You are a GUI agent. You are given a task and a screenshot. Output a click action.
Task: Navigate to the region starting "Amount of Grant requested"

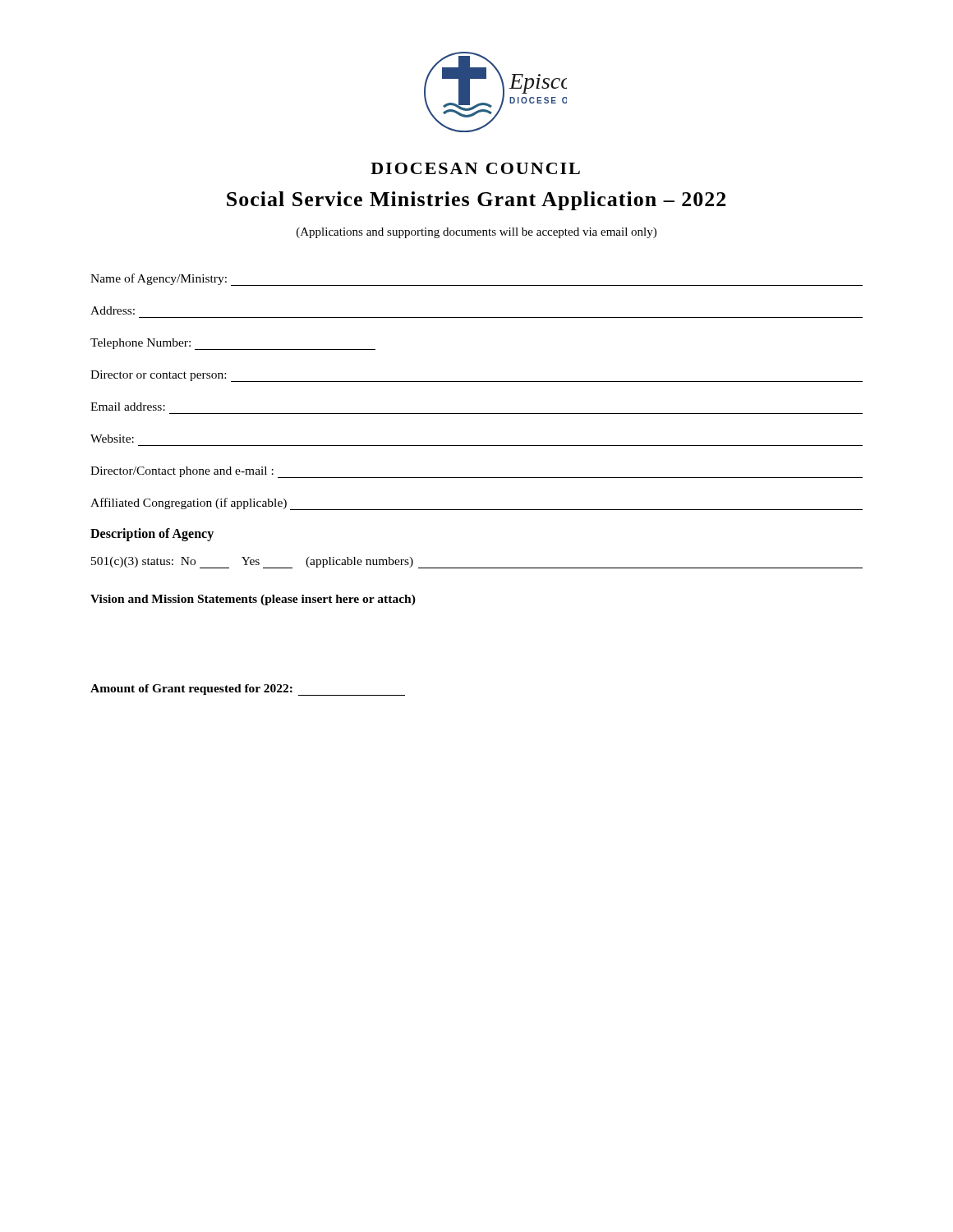point(248,688)
